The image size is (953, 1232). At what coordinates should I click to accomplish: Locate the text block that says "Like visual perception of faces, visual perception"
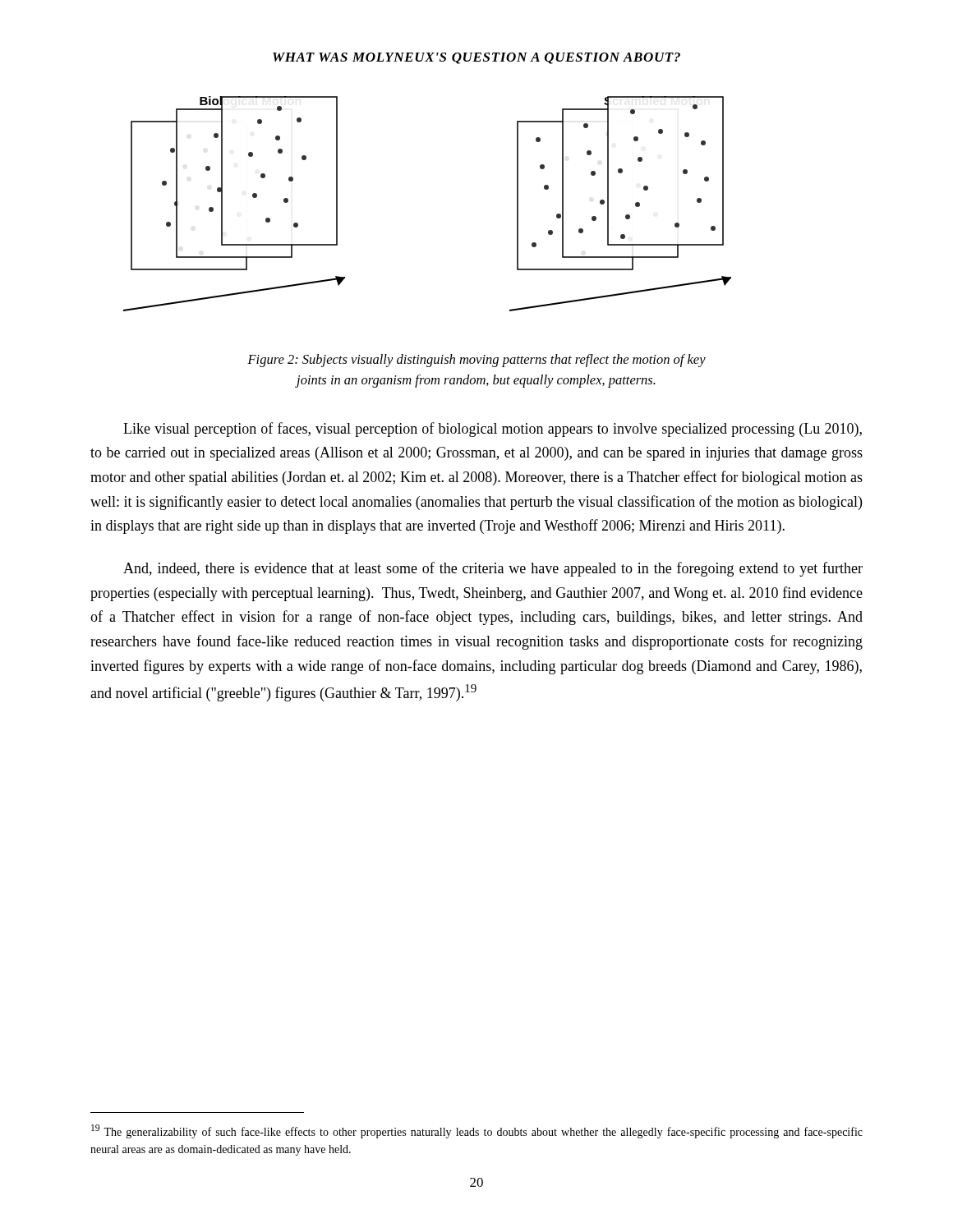click(x=476, y=477)
